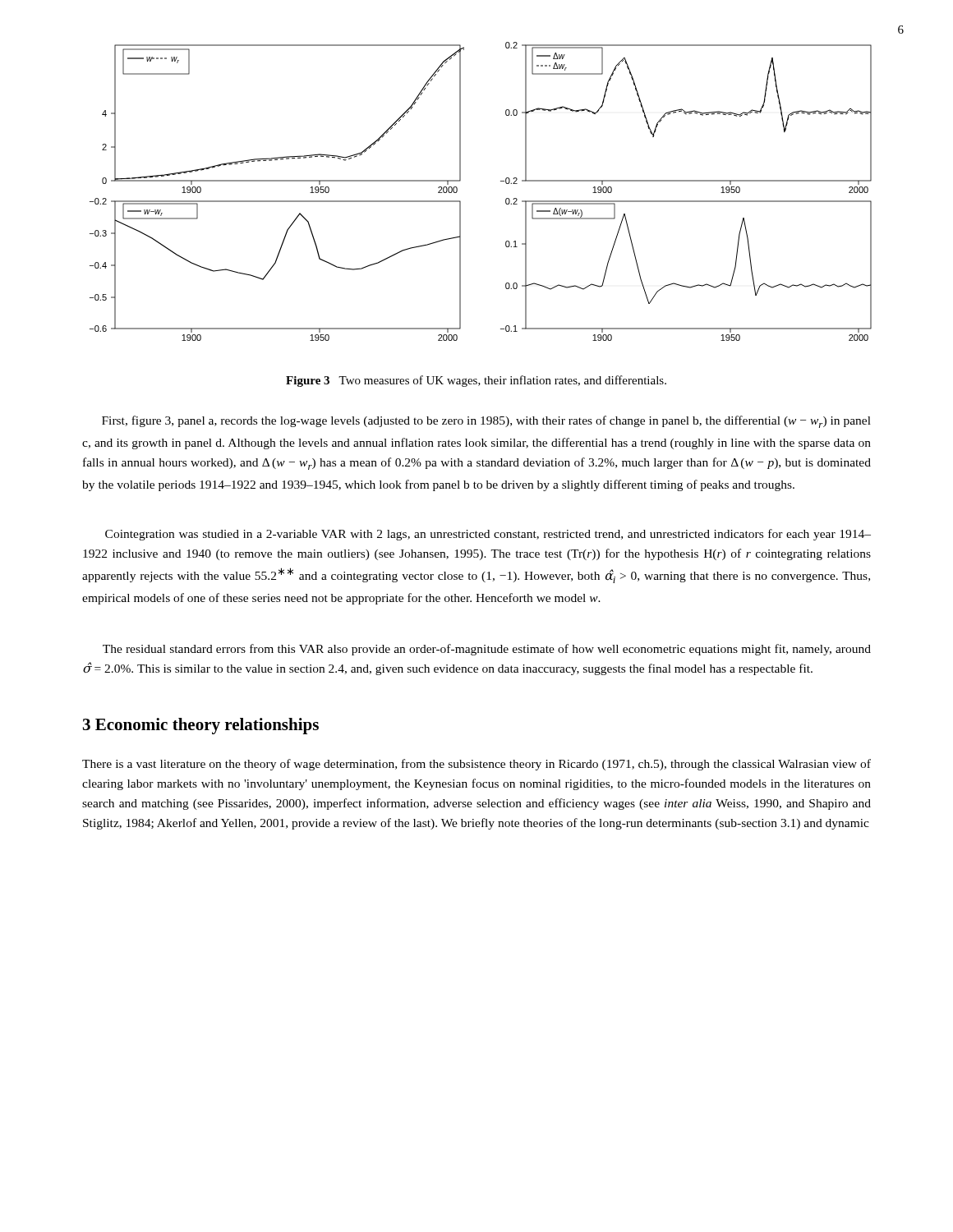Find the continuous plot

(476, 189)
